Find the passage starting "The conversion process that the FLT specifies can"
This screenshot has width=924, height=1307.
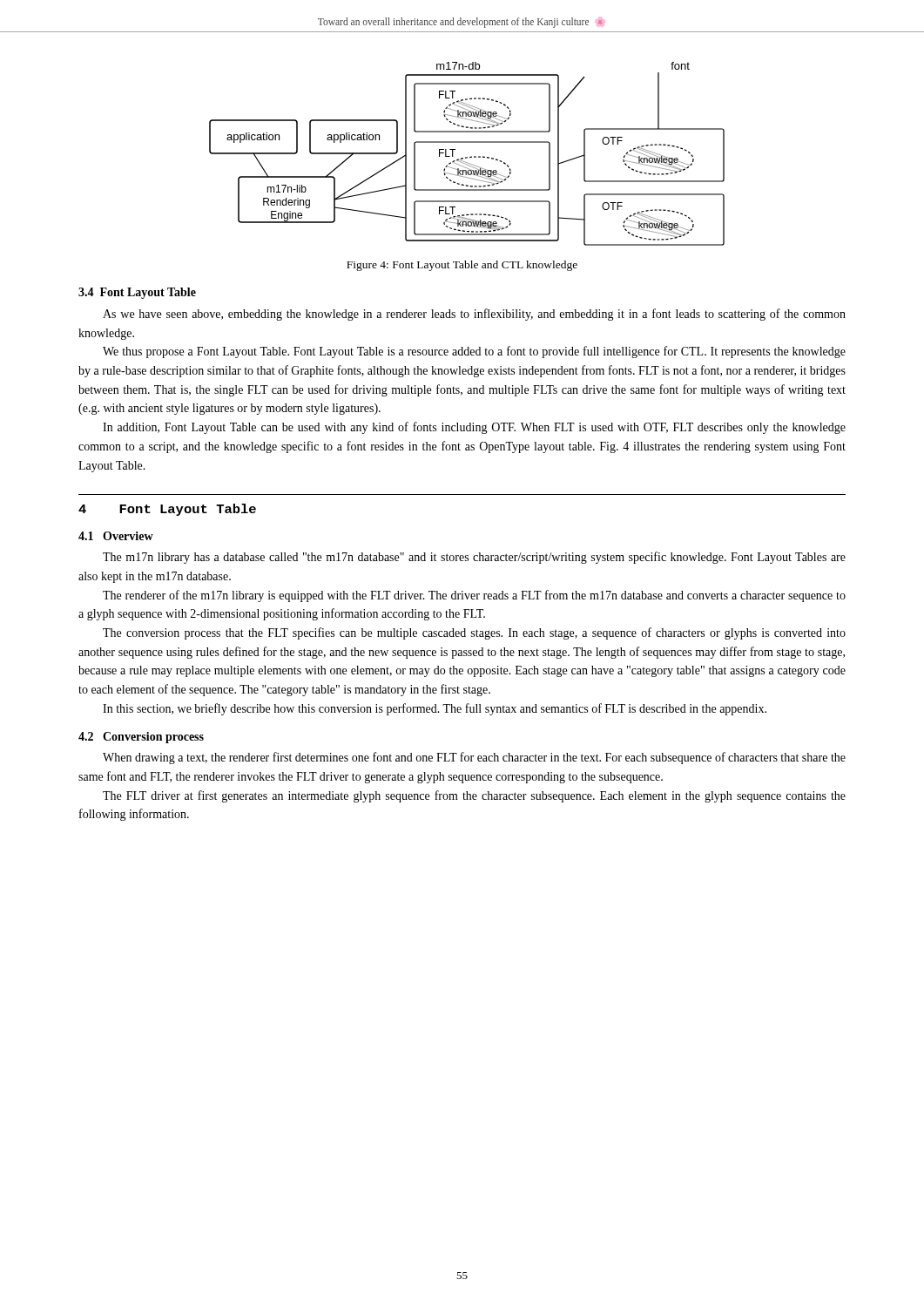pyautogui.click(x=462, y=661)
